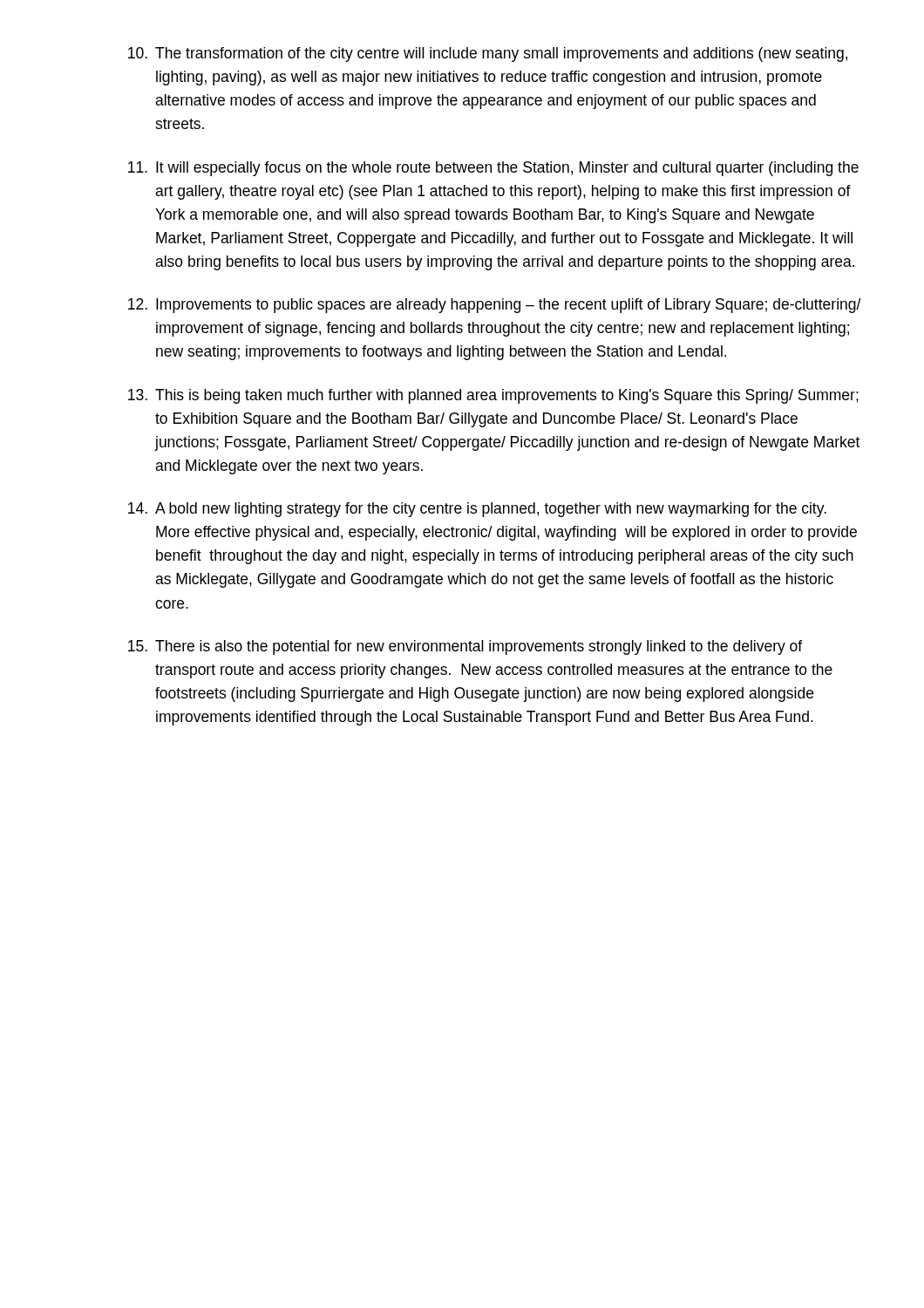The image size is (924, 1308).
Task: Locate the block of text that opens with "12. Improvements to public spaces are already"
Action: click(472, 329)
